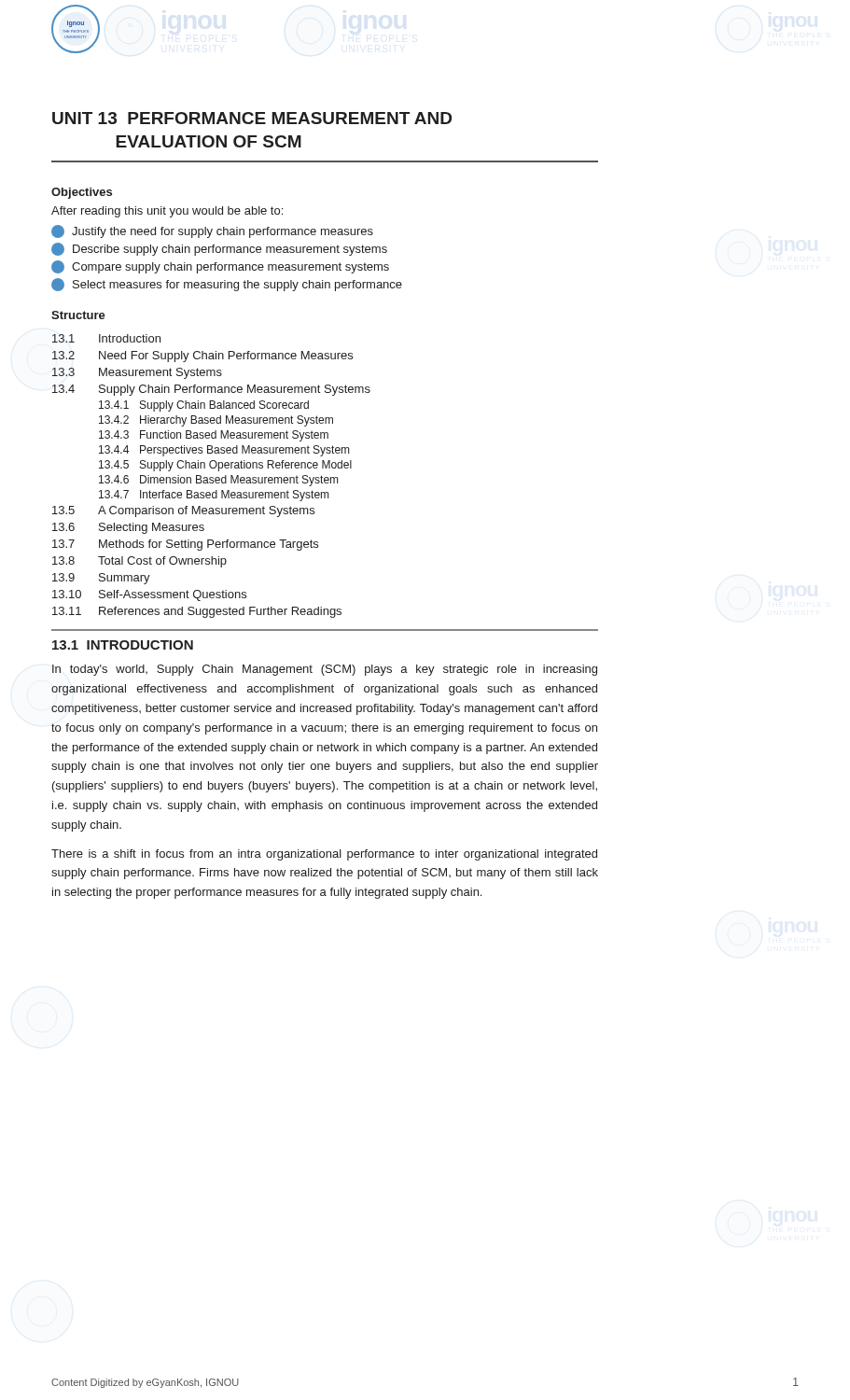Image resolution: width=850 pixels, height=1400 pixels.
Task: Find the block on this page that starts "13.4.1Supply Chain Balanced"
Action: coord(204,405)
